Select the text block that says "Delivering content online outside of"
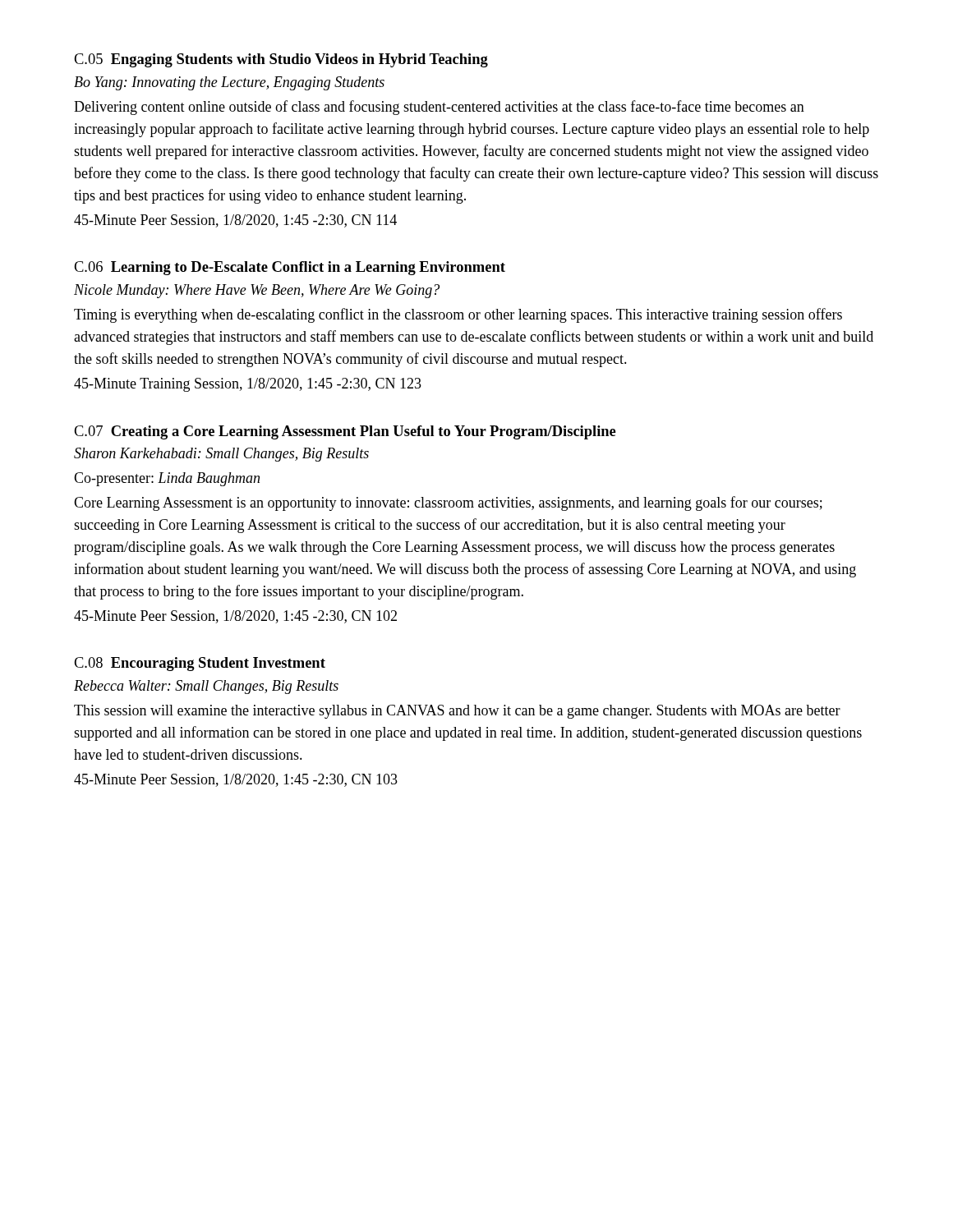This screenshot has height=1232, width=953. tap(476, 151)
